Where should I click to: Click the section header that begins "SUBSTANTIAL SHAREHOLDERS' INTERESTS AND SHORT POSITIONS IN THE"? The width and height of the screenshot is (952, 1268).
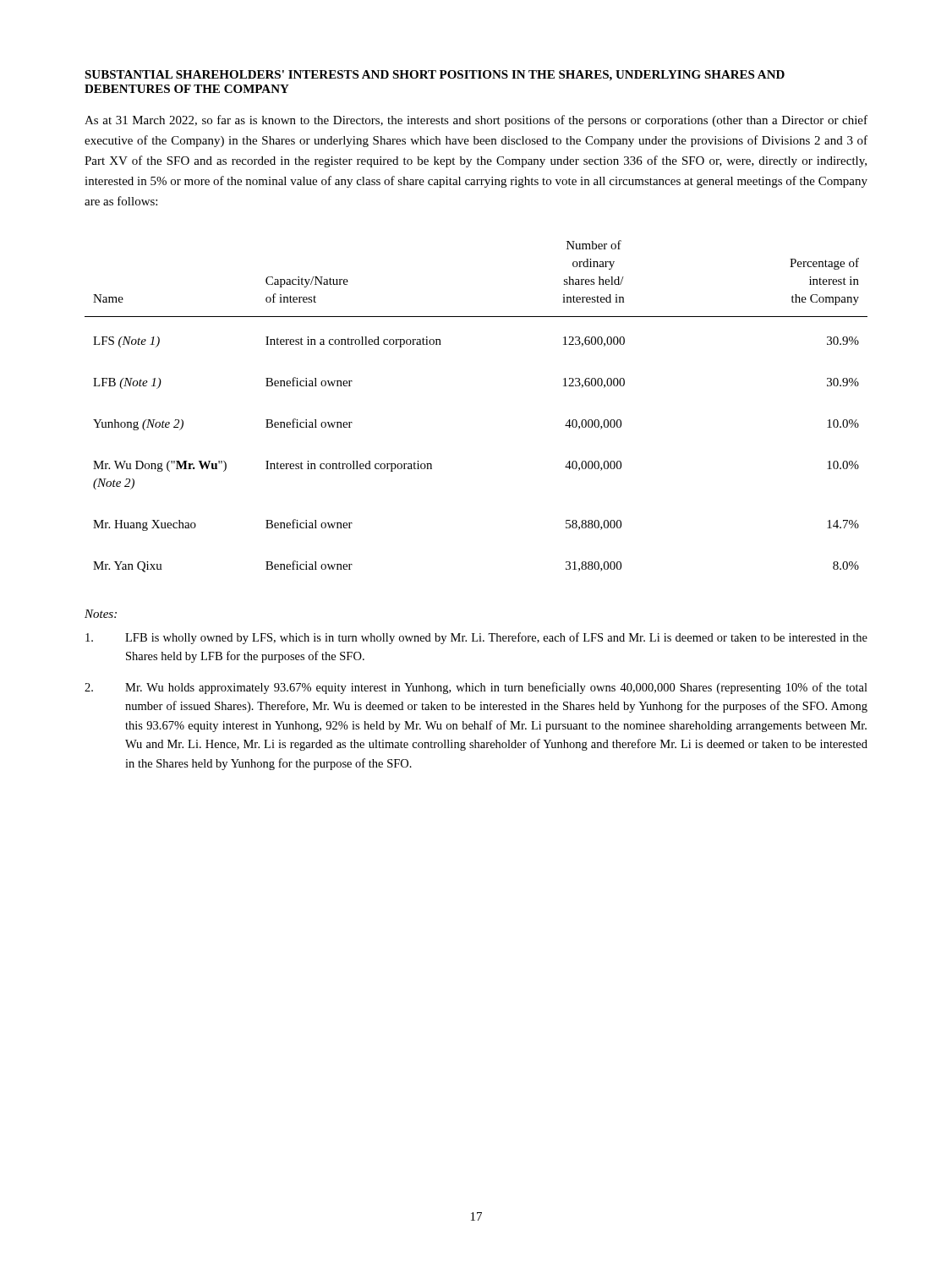coord(435,82)
